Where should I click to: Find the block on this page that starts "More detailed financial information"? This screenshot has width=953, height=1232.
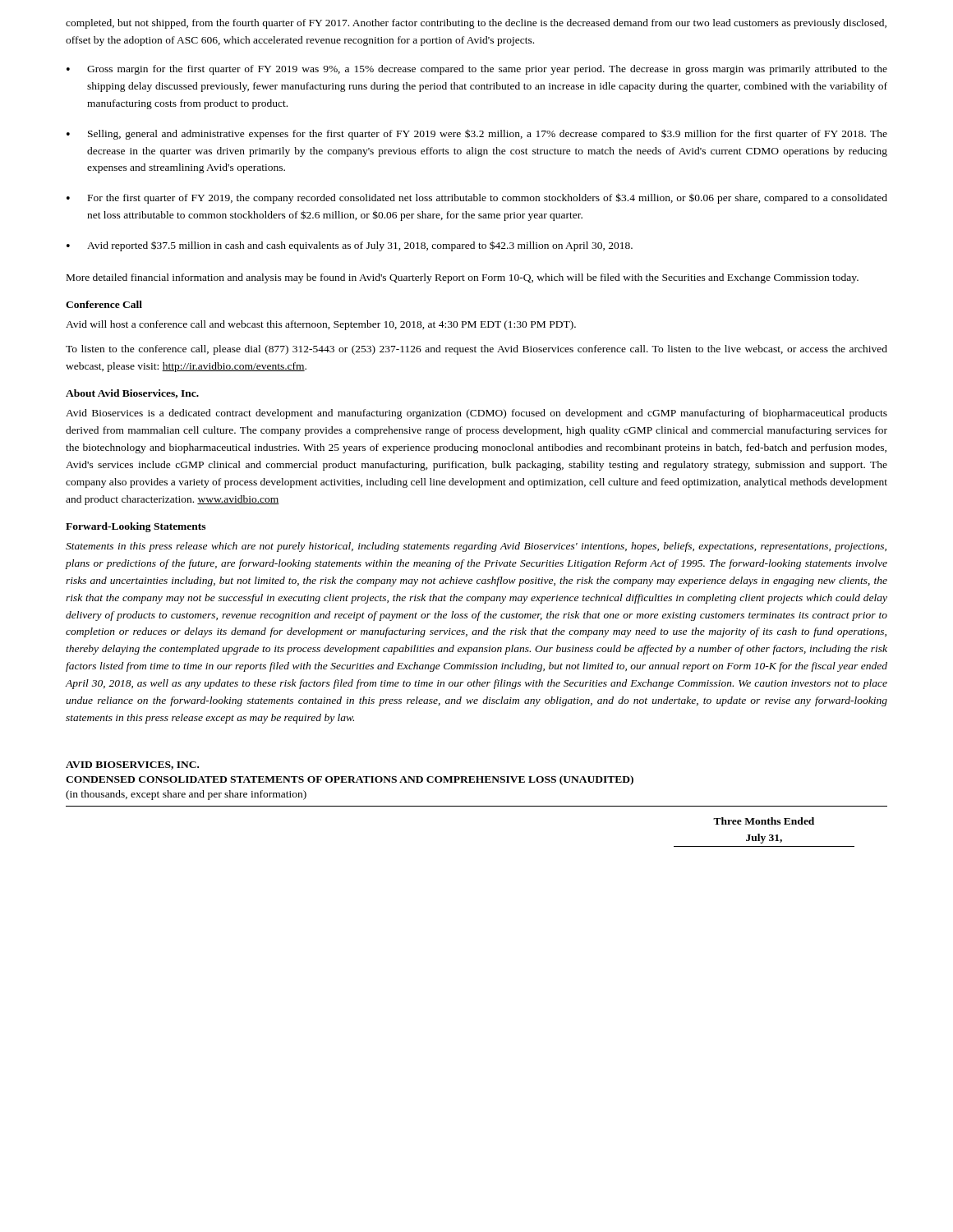[462, 277]
